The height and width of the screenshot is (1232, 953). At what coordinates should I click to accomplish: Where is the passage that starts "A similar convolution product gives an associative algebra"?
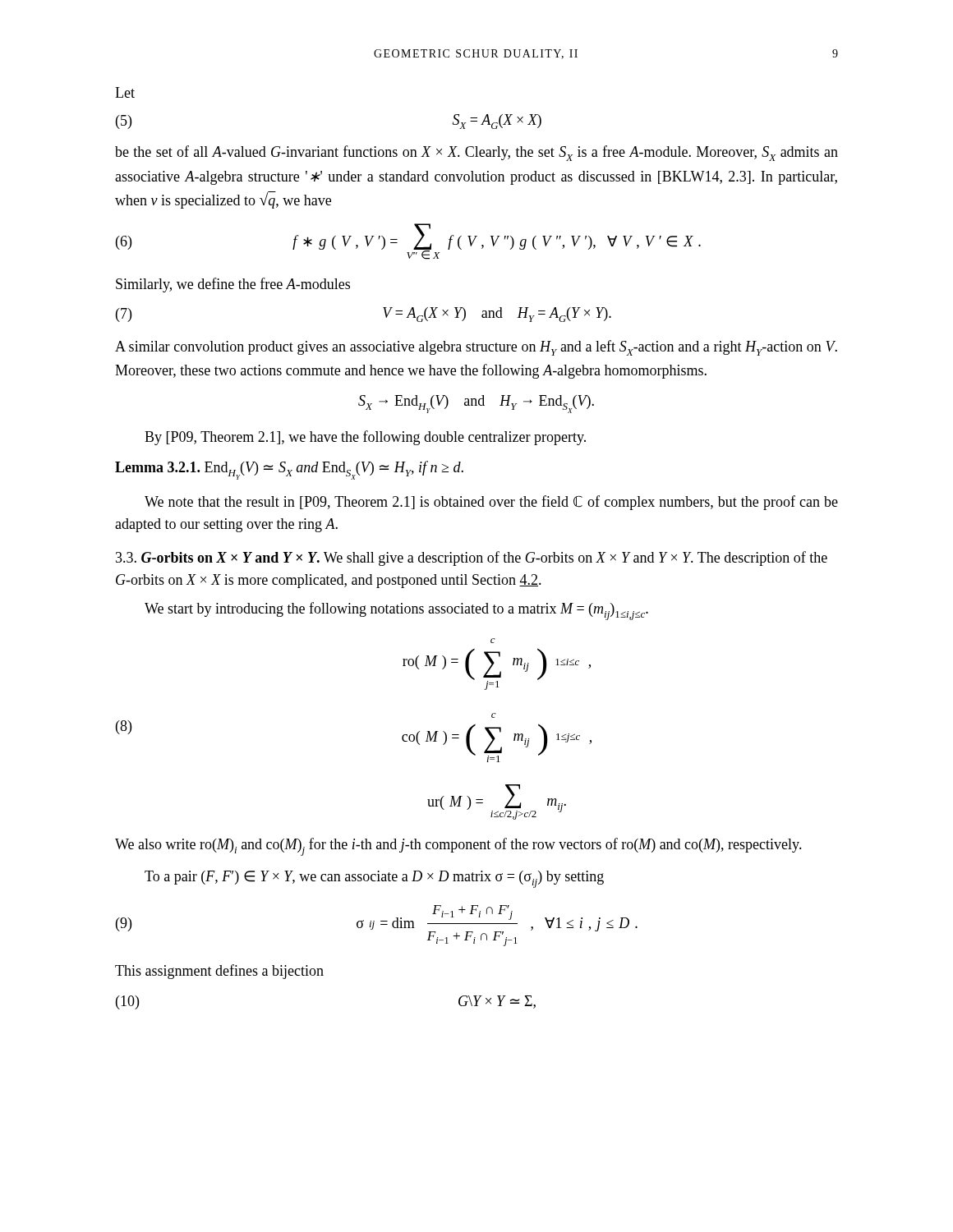point(476,359)
